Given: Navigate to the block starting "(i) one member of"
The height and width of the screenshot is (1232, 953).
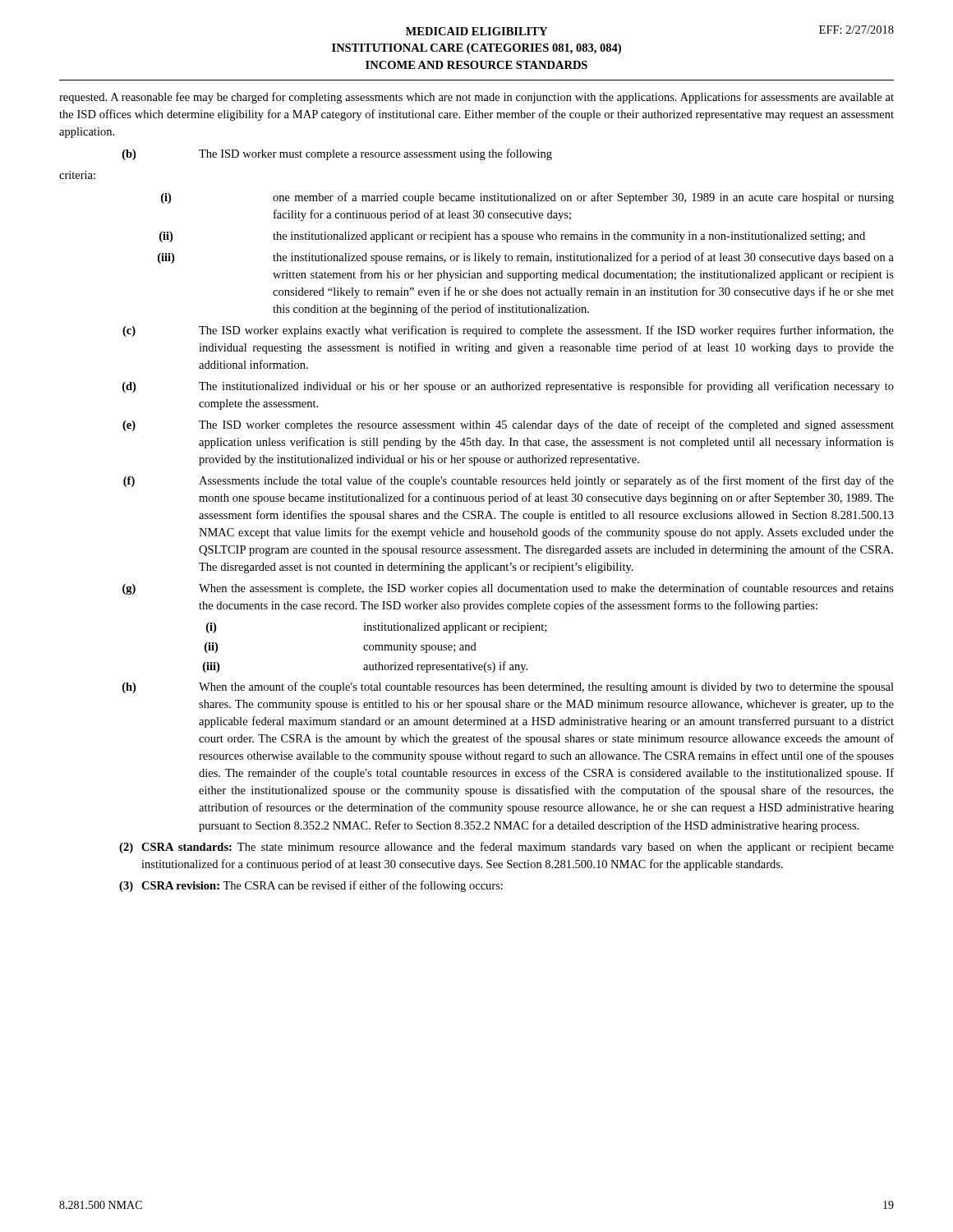Looking at the screenshot, I should click(x=476, y=206).
